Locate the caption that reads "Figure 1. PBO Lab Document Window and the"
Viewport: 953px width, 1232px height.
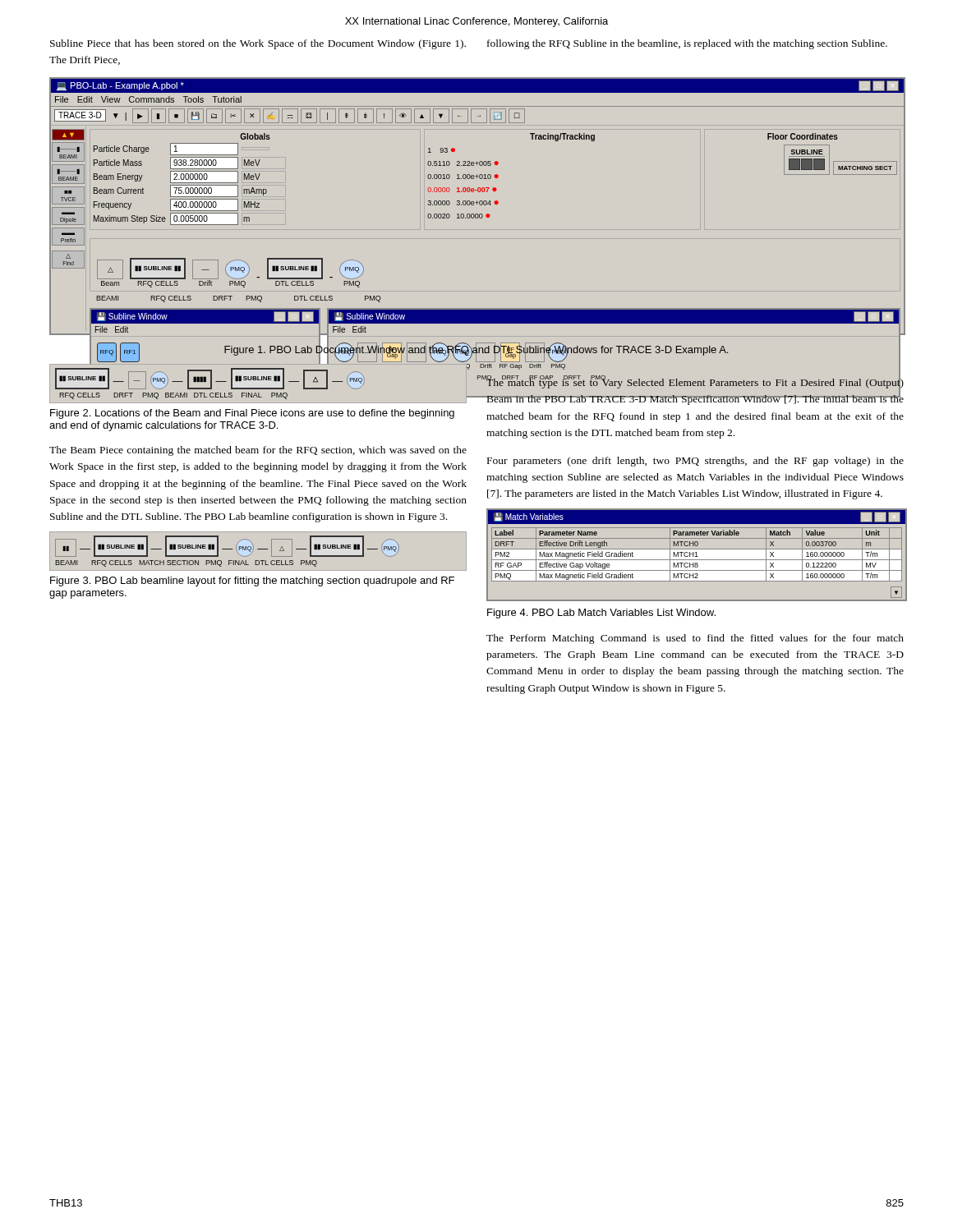point(476,349)
